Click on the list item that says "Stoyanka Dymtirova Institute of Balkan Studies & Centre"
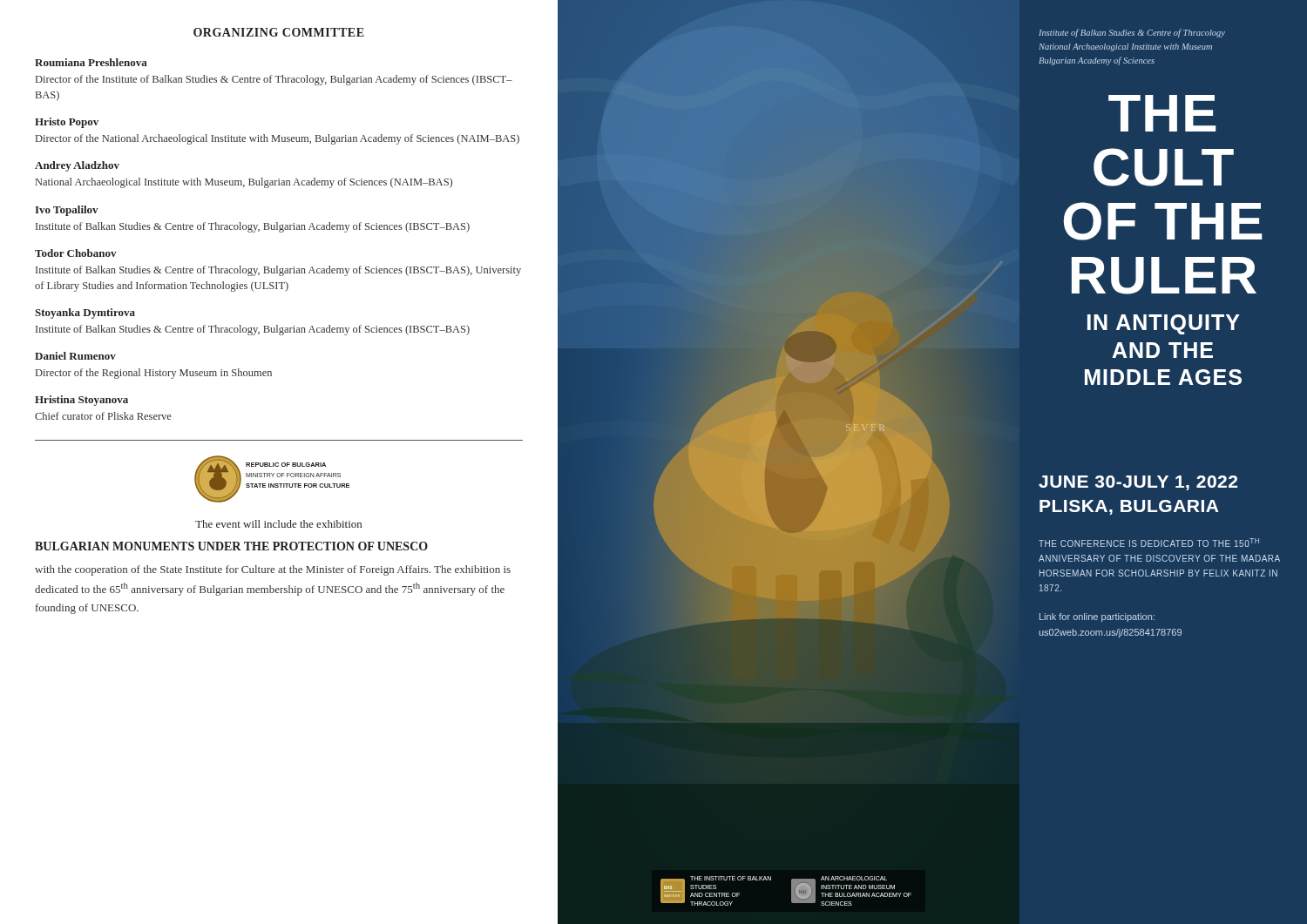 279,321
